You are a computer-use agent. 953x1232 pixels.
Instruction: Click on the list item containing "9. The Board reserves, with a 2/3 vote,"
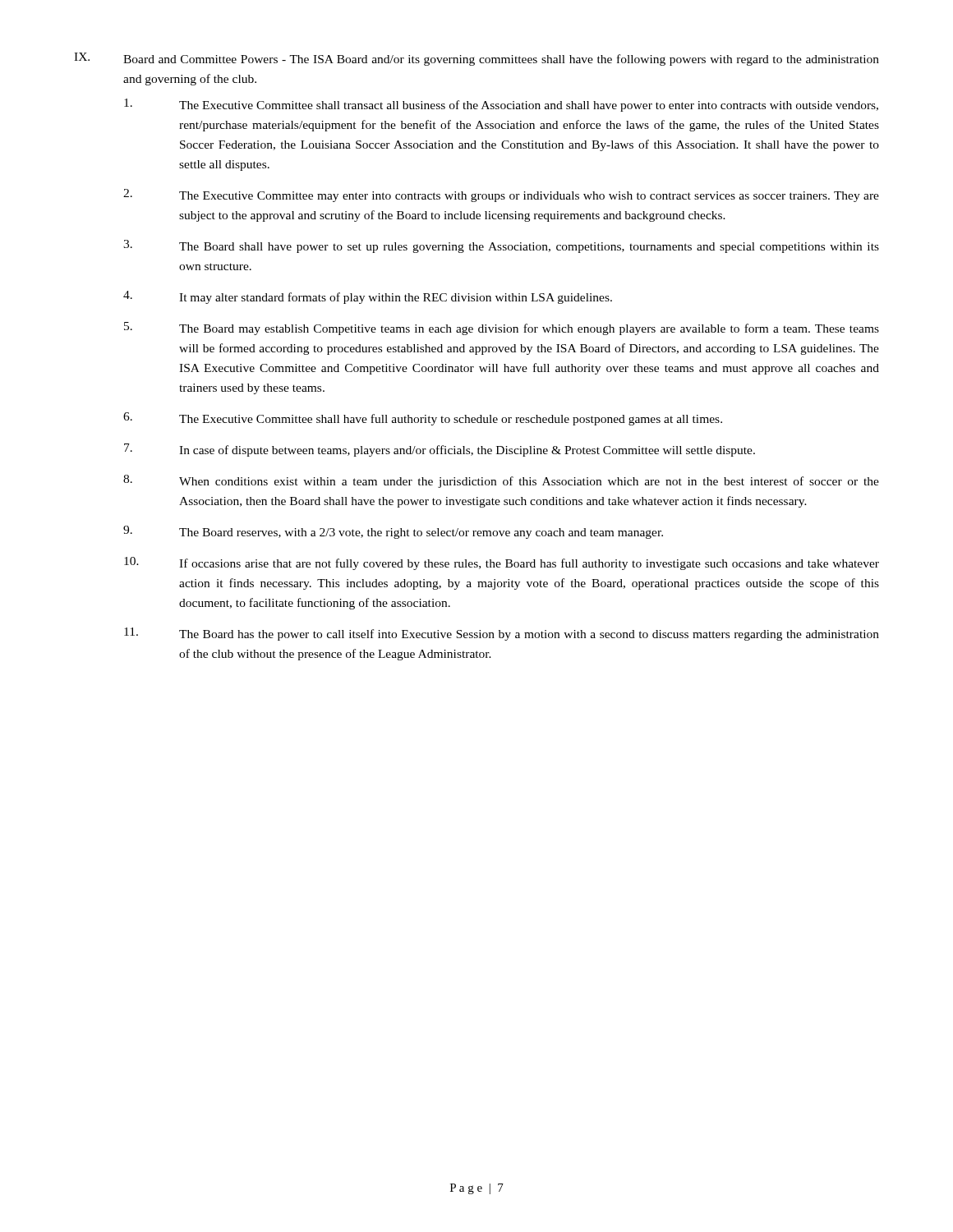pyautogui.click(x=501, y=532)
